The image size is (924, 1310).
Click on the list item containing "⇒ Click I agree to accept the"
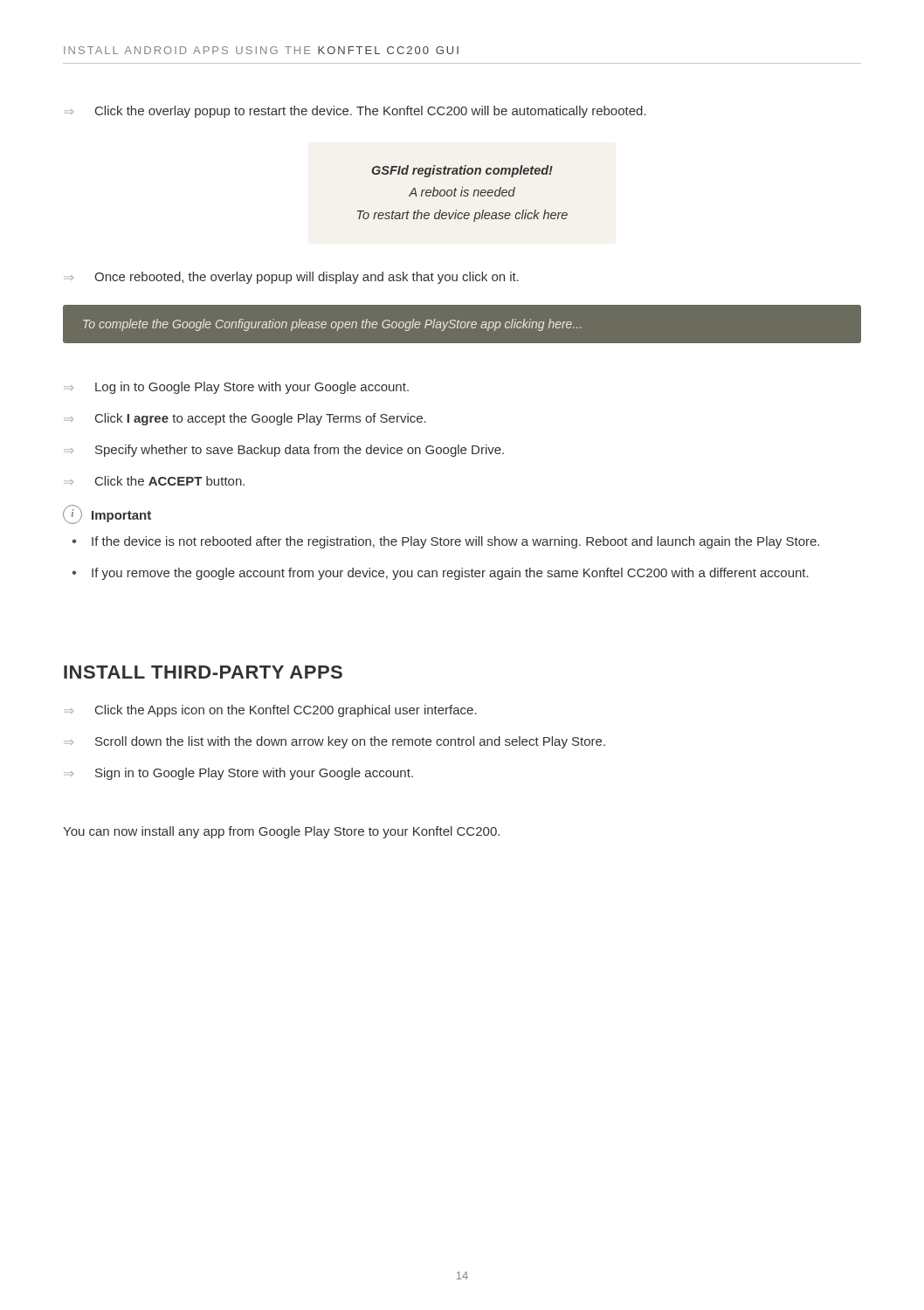coord(245,419)
